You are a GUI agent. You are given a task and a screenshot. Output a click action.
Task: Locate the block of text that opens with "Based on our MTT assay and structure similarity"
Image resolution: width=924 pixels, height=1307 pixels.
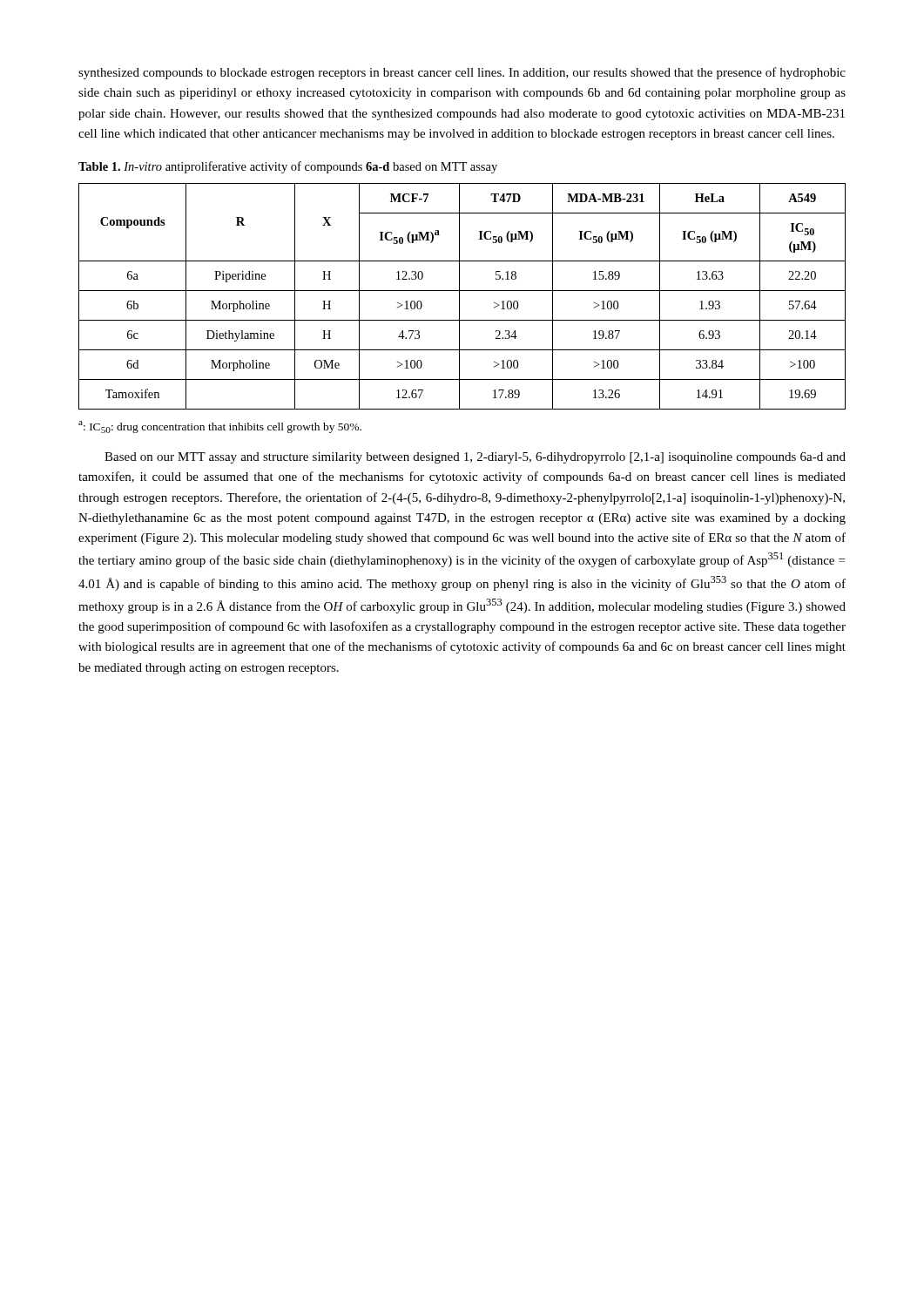pyautogui.click(x=462, y=562)
